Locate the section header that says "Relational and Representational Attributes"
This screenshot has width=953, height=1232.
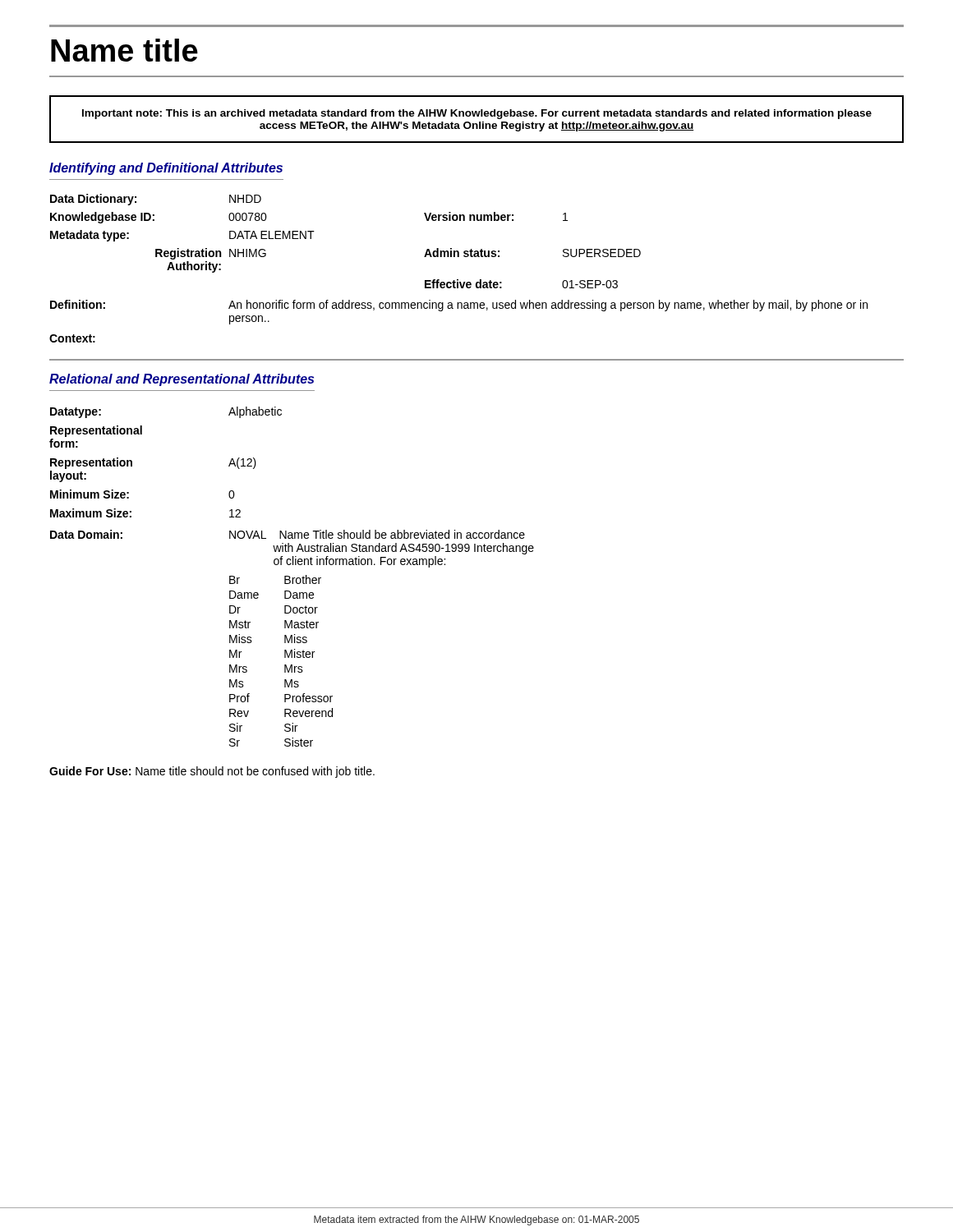(x=182, y=379)
